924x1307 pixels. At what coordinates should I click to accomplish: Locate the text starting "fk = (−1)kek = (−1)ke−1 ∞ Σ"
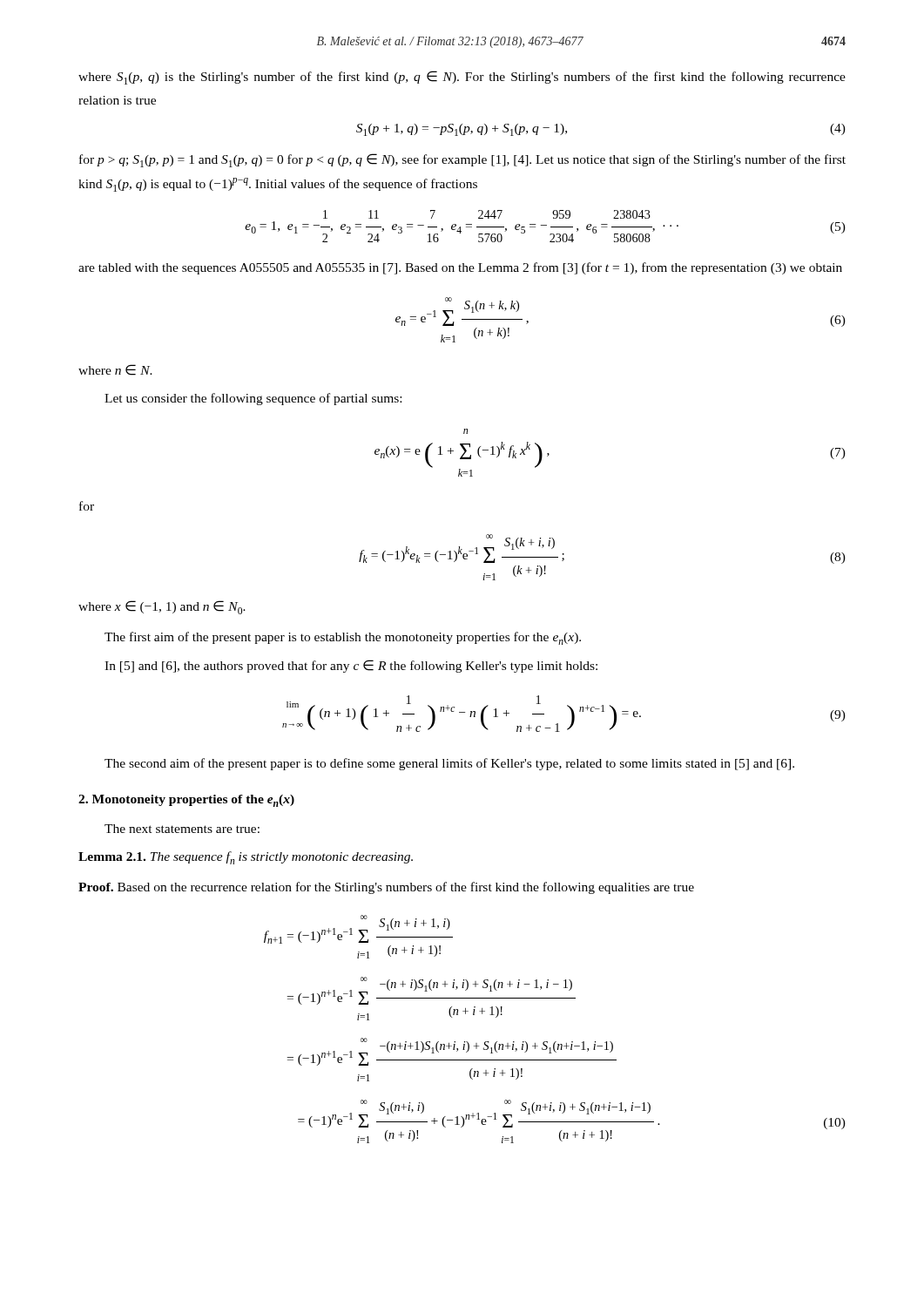coord(462,549)
